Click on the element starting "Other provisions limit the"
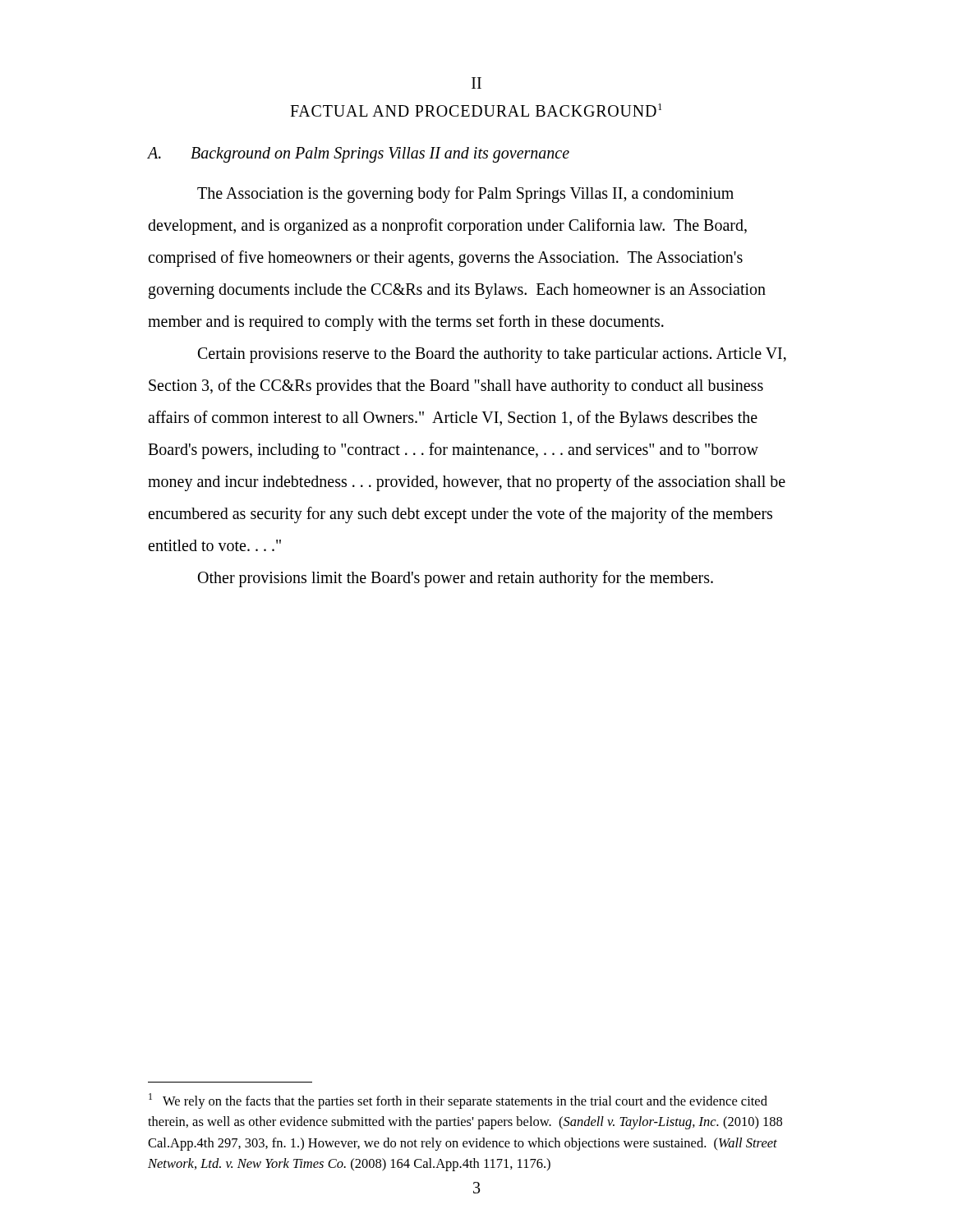953x1232 pixels. tap(456, 577)
